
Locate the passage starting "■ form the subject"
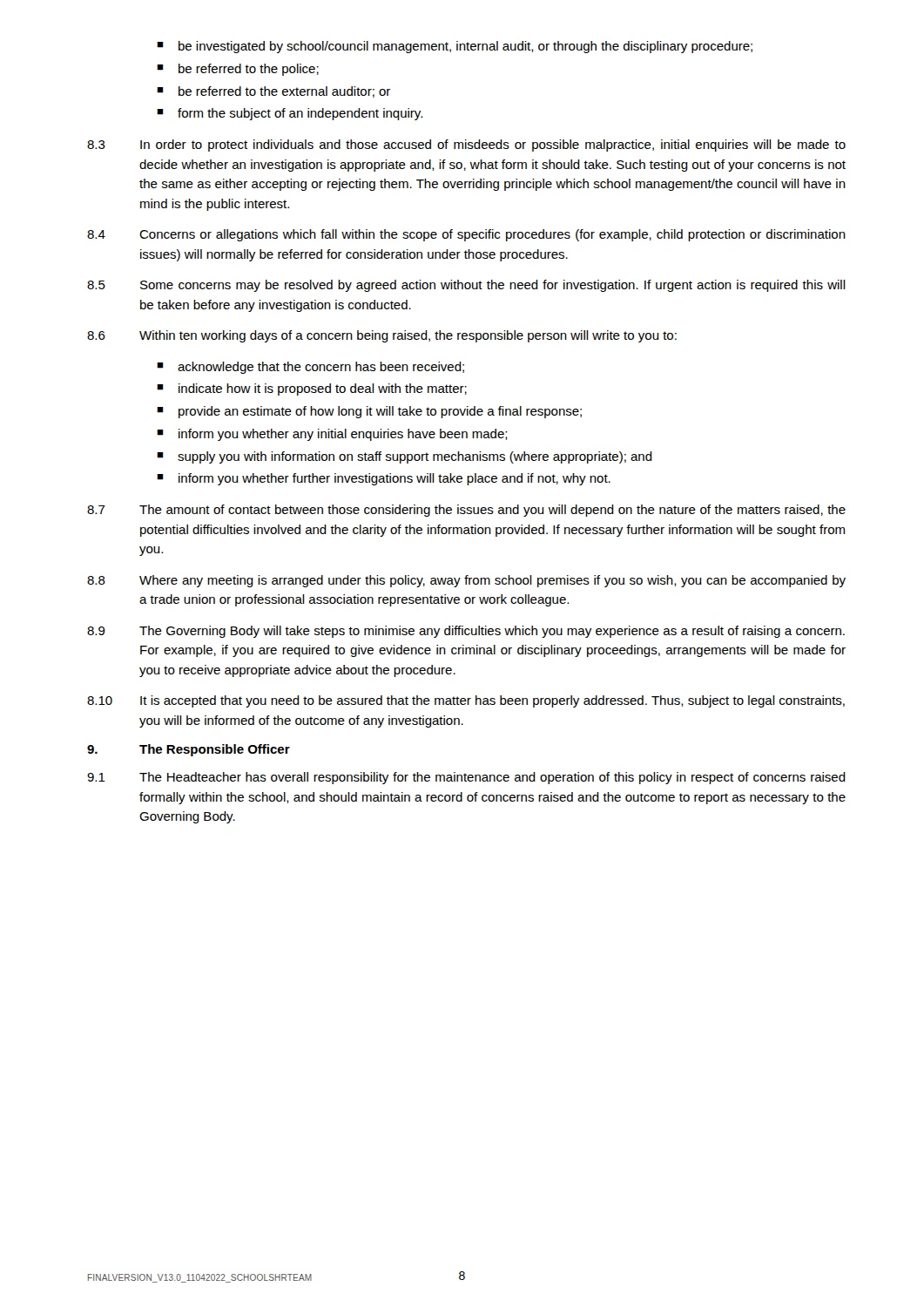tap(290, 114)
